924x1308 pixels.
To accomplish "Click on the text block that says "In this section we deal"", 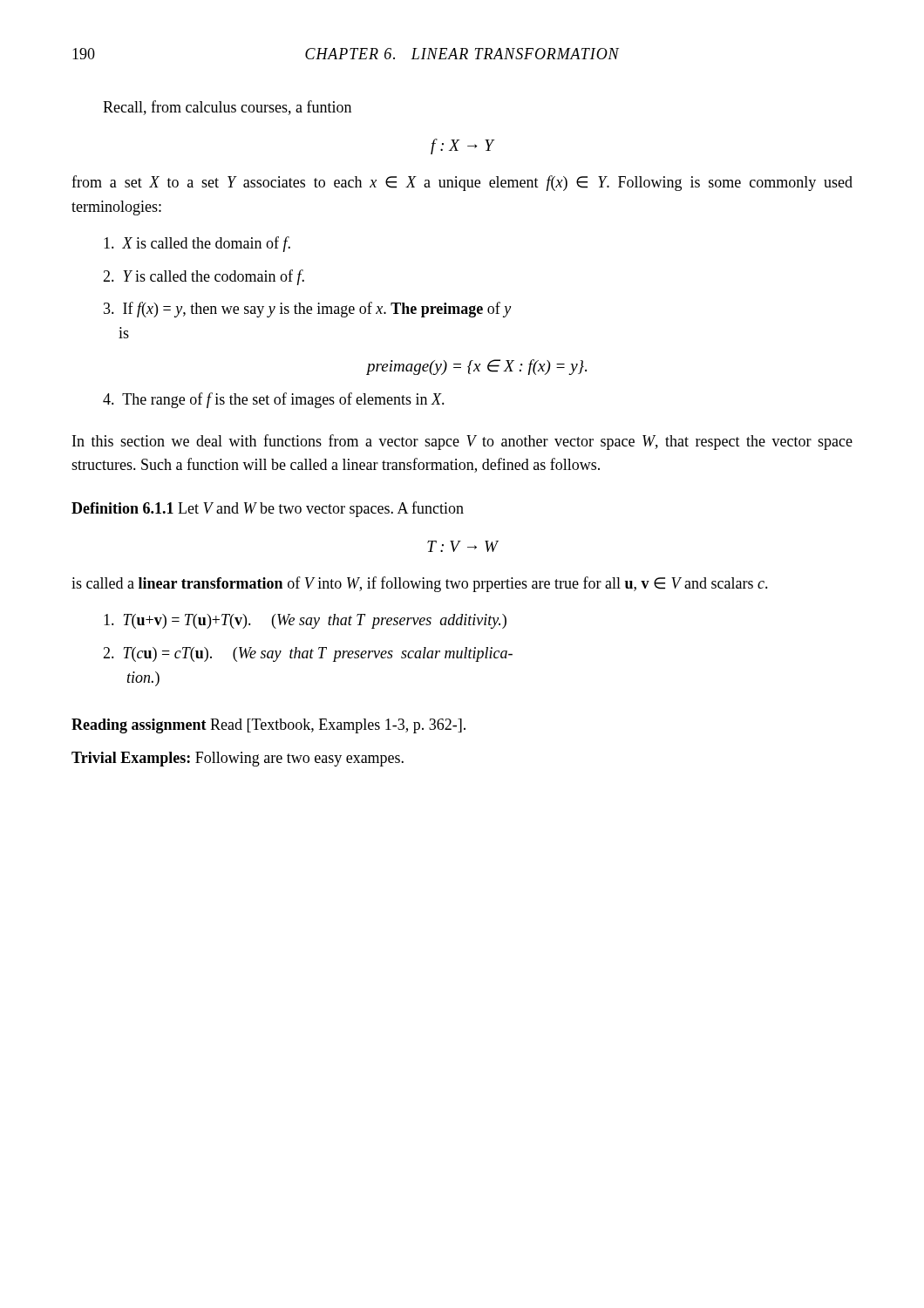I will coord(462,453).
